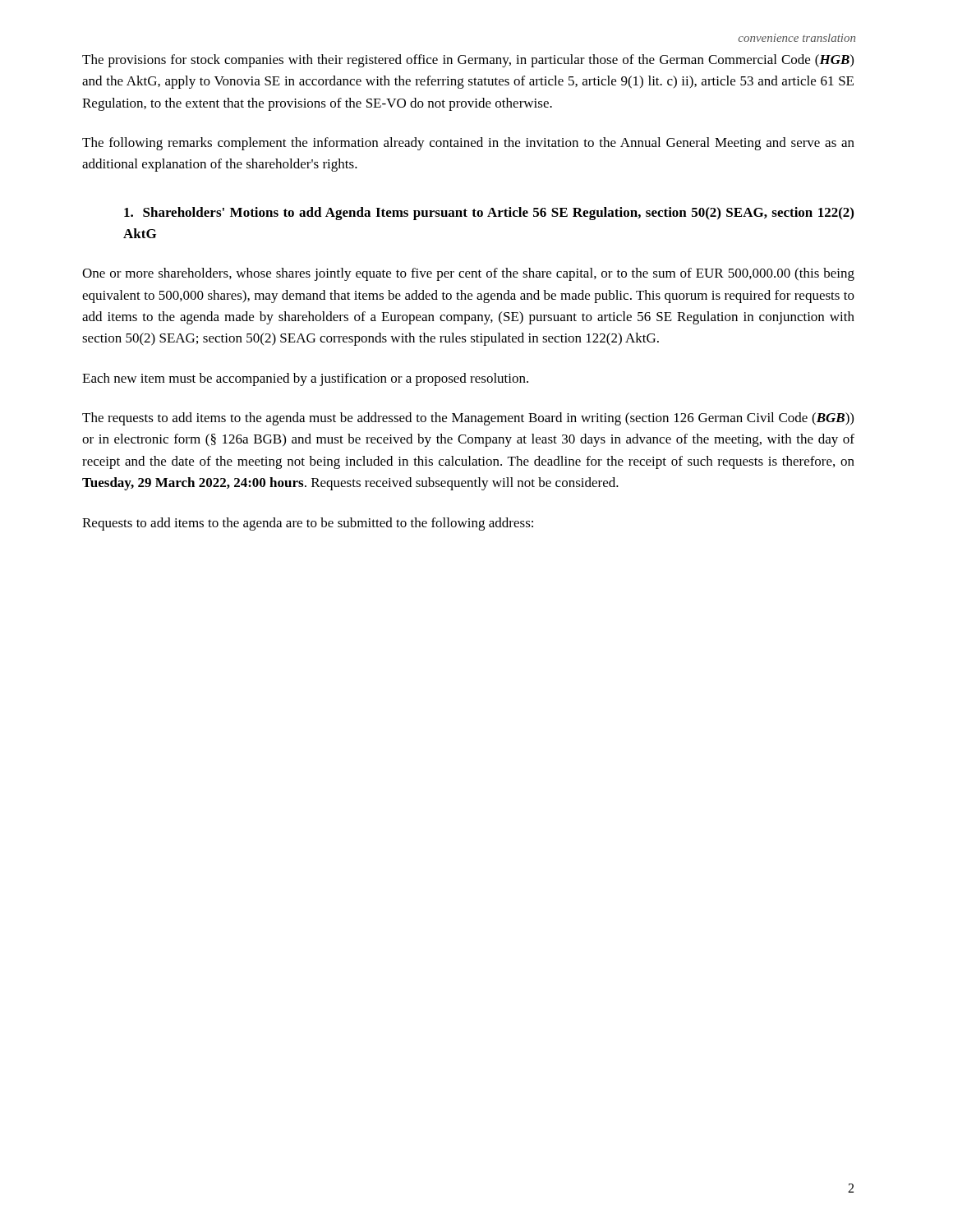The image size is (953, 1232).
Task: Click the passage that begins "The provisions for stock companies with"
Action: click(468, 81)
